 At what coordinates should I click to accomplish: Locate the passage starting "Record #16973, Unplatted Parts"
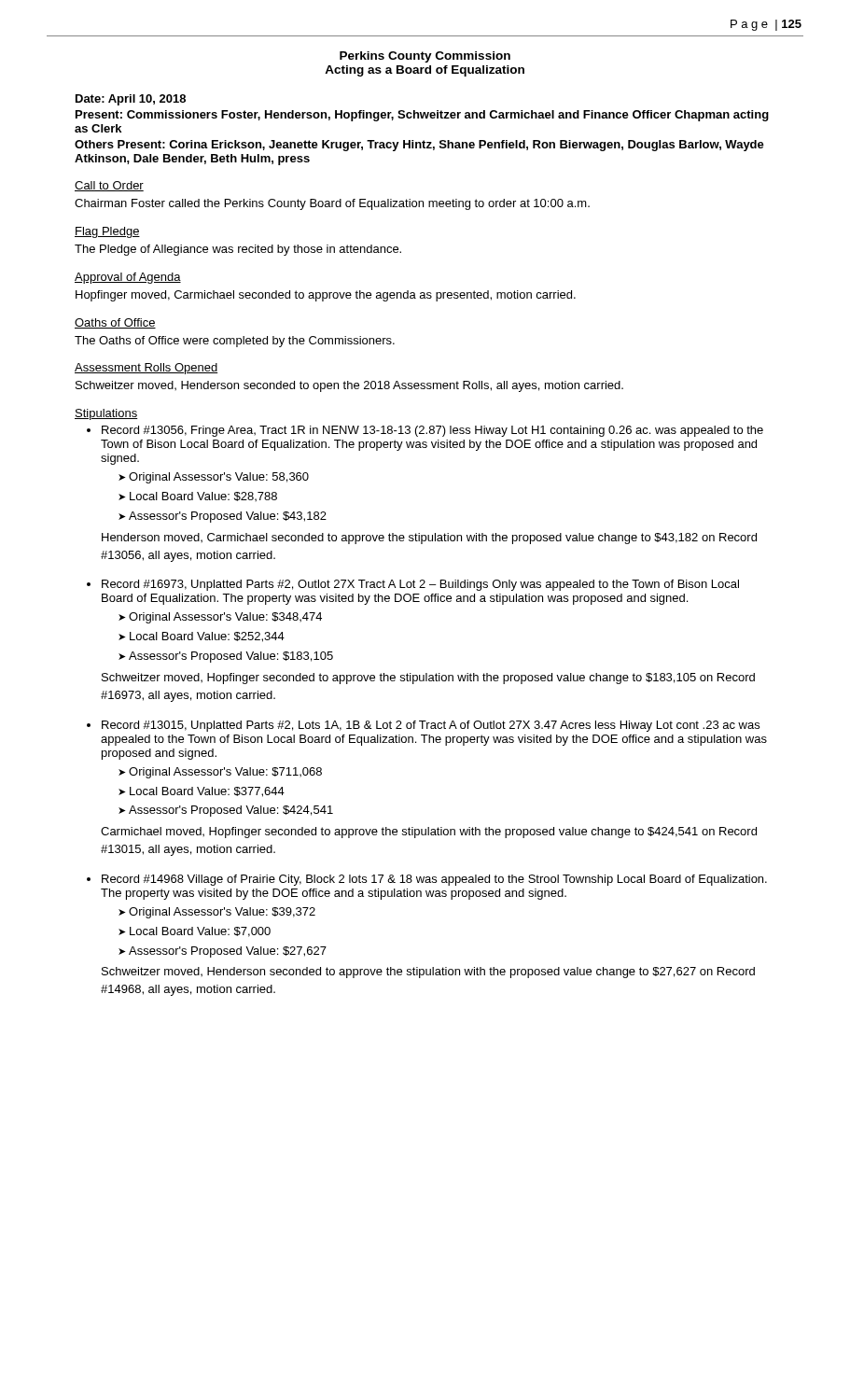[x=420, y=585]
